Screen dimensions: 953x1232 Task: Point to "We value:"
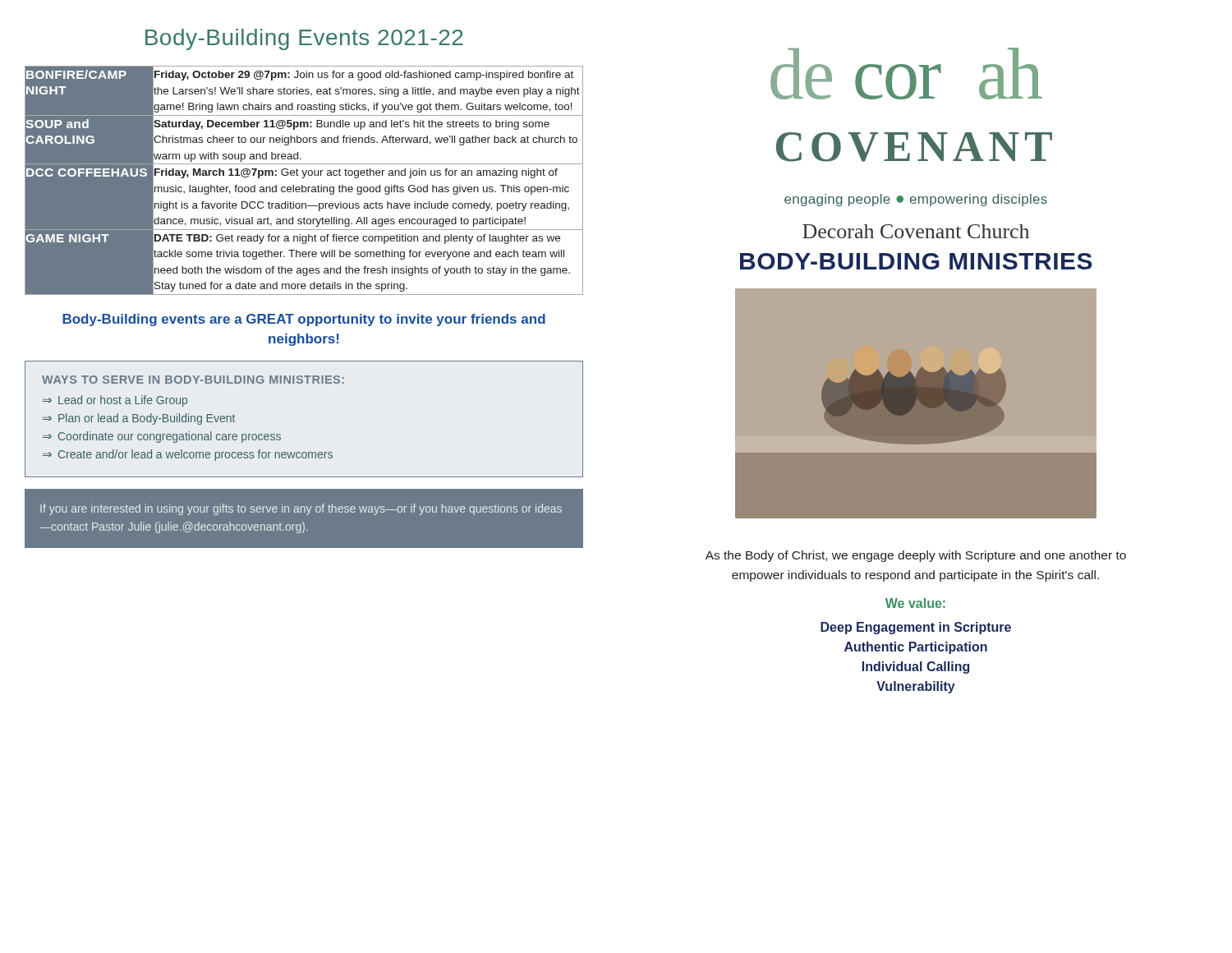click(916, 604)
